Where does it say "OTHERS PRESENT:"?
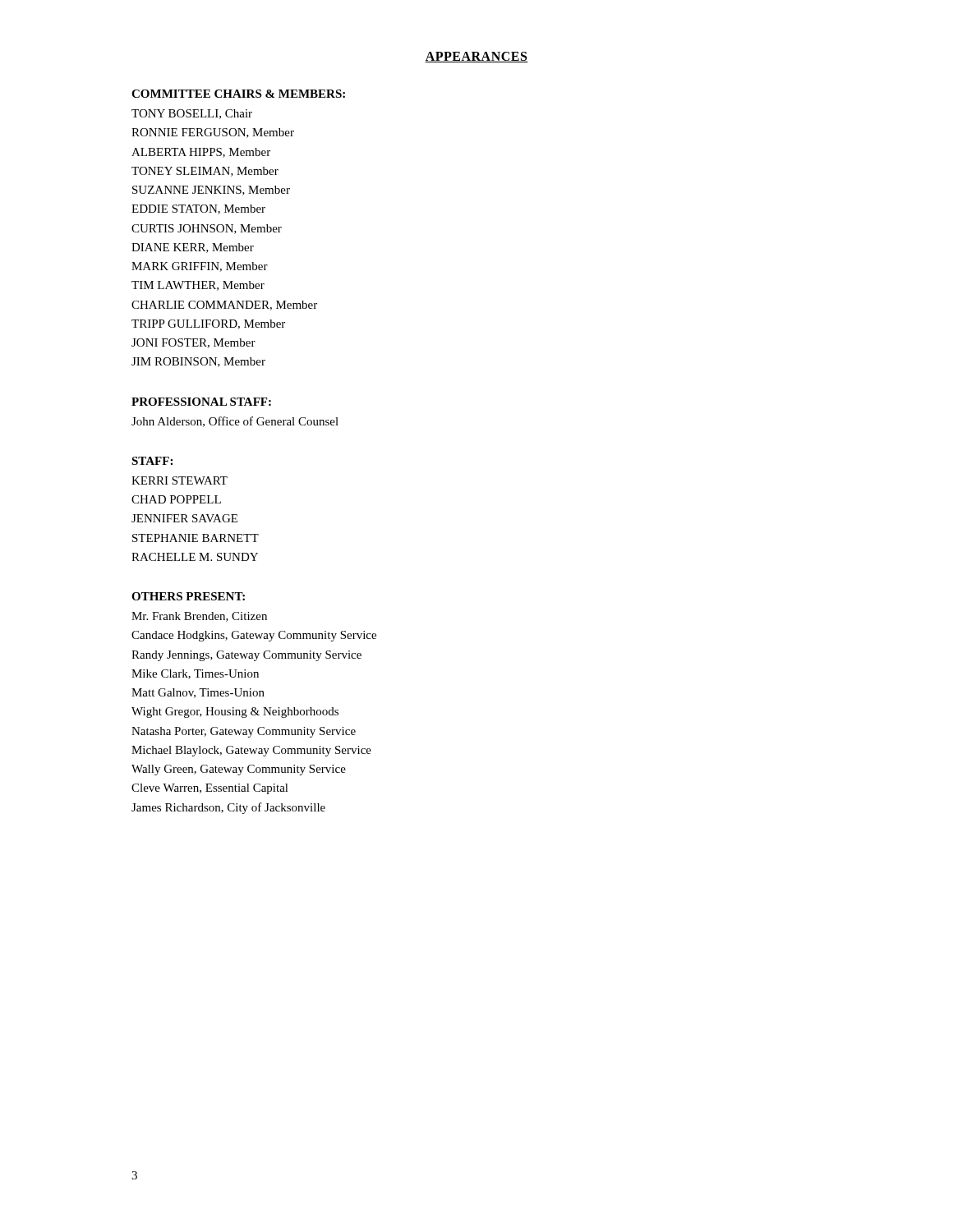The height and width of the screenshot is (1232, 953). coord(189,596)
